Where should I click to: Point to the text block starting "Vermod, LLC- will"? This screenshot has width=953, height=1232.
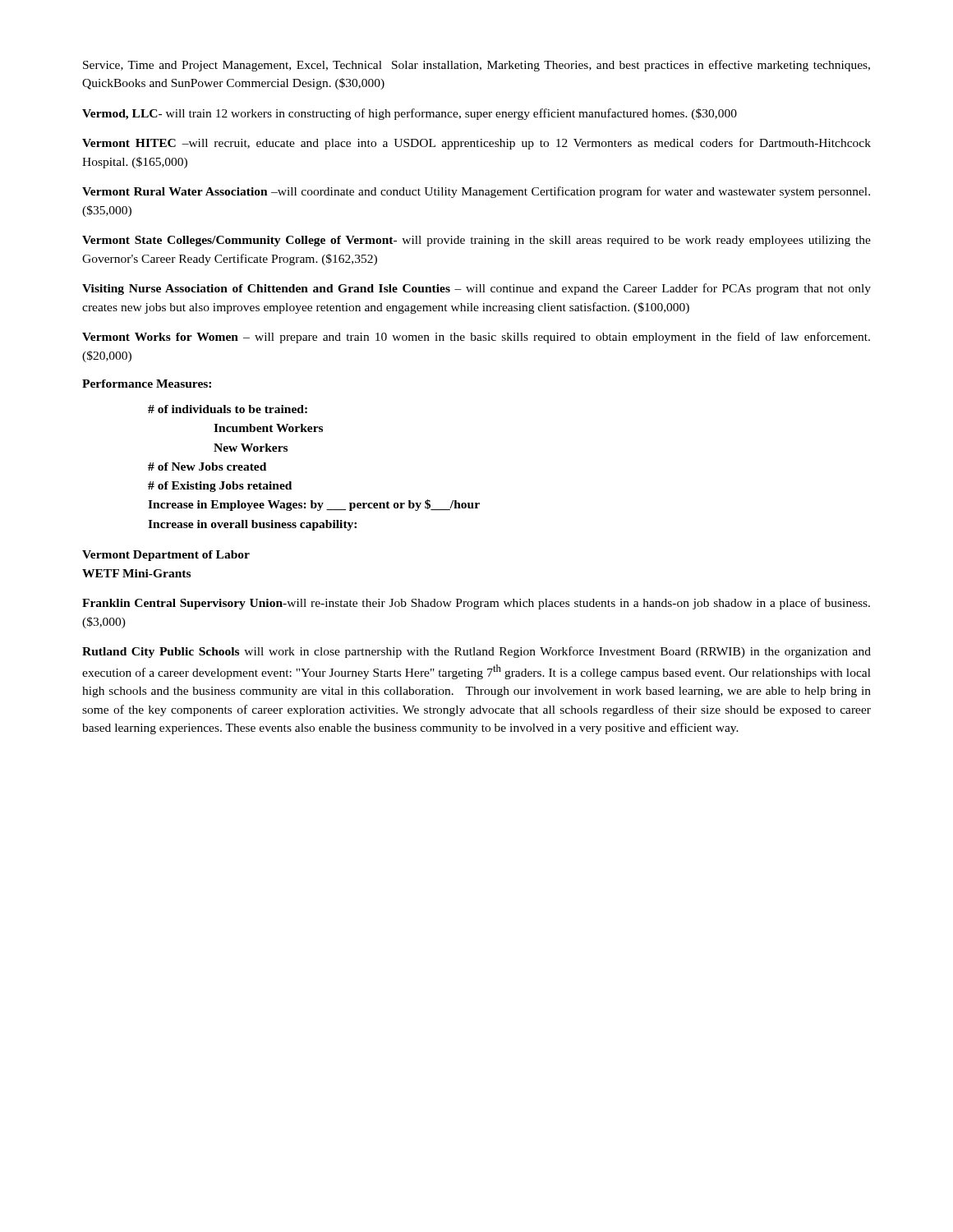click(410, 113)
